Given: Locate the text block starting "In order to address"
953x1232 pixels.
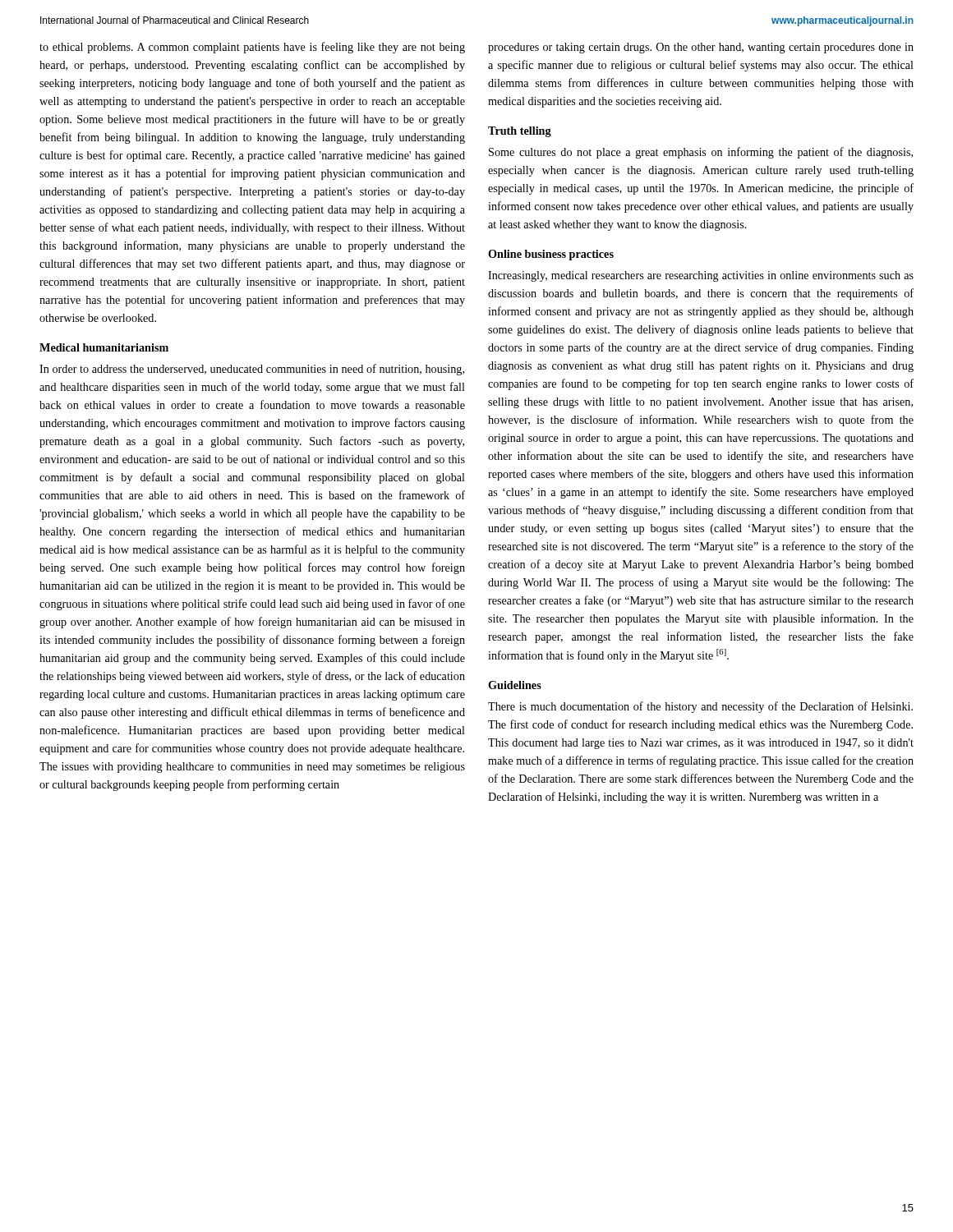Looking at the screenshot, I should (252, 577).
